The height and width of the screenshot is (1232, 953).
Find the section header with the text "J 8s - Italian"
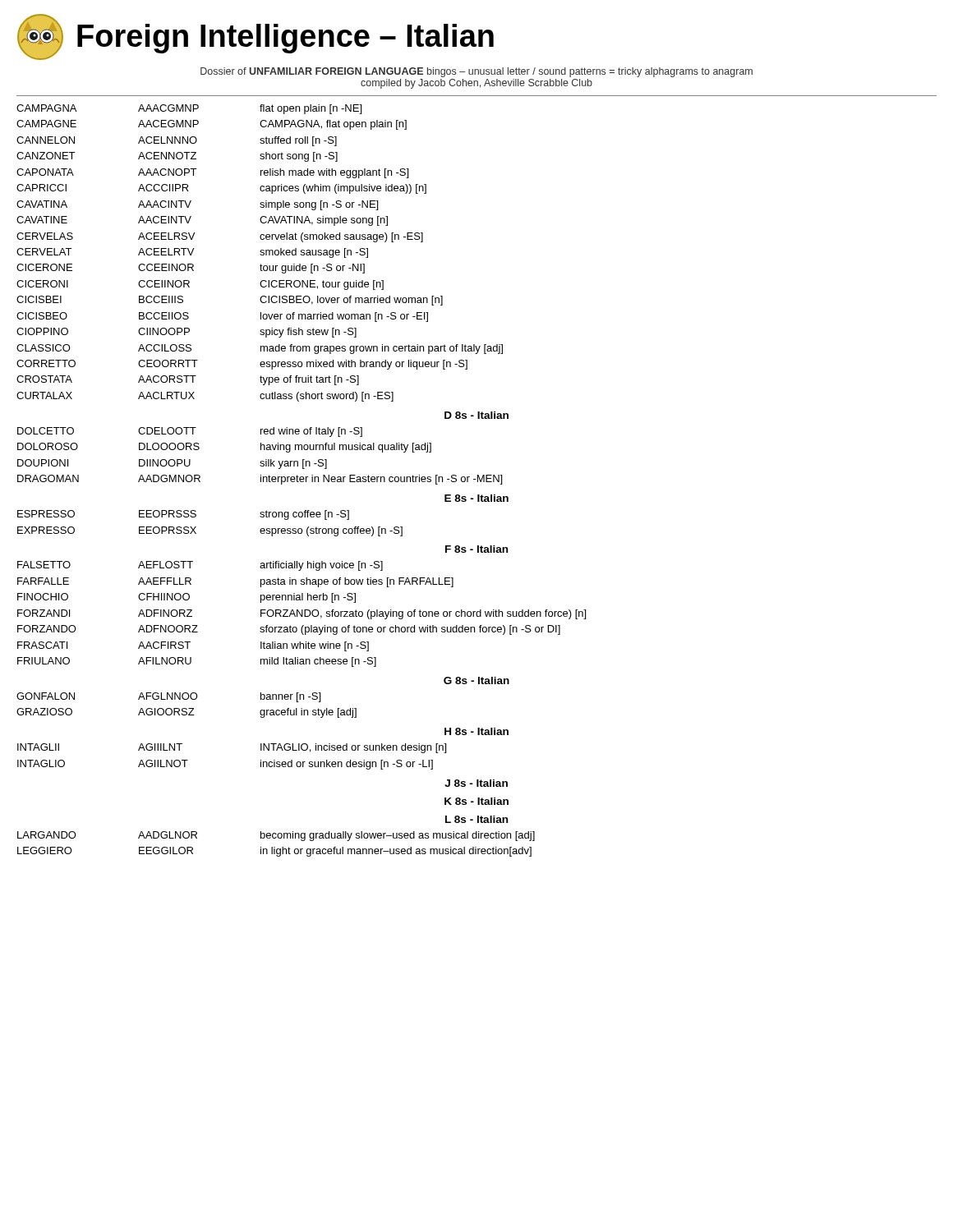coord(476,783)
